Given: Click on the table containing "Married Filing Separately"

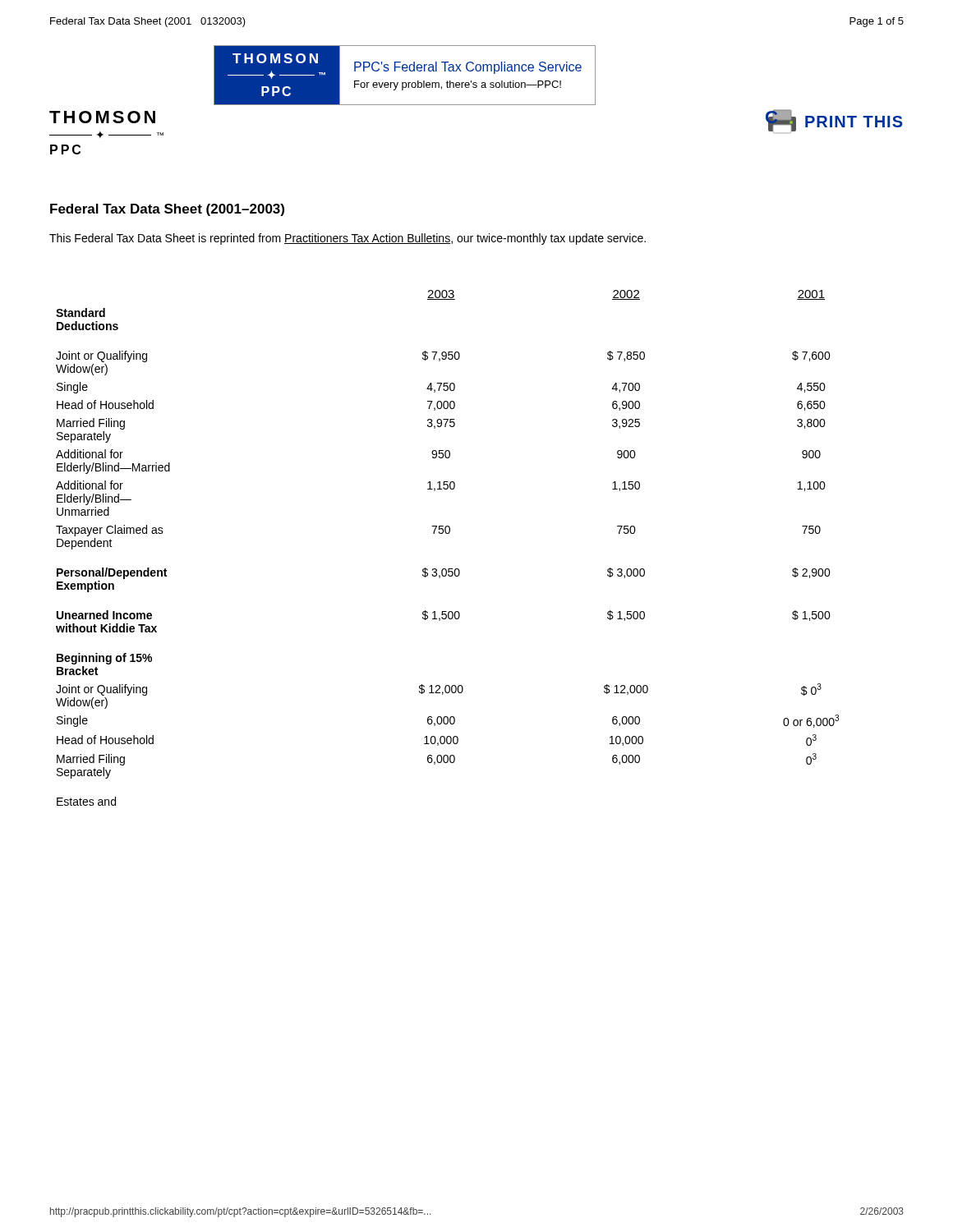Looking at the screenshot, I should pyautogui.click(x=476, y=547).
